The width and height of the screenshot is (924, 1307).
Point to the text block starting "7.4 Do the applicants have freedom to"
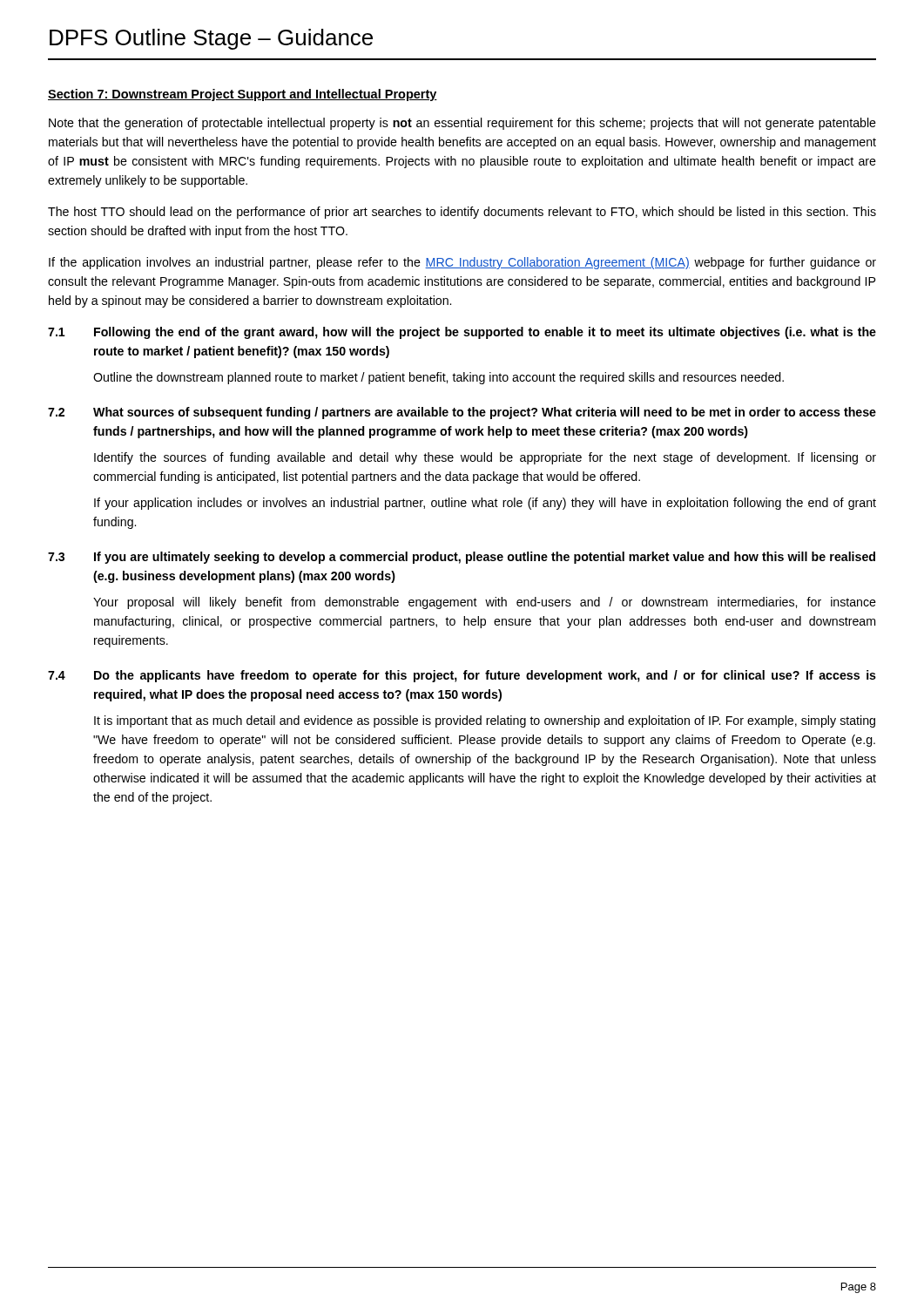pos(462,736)
